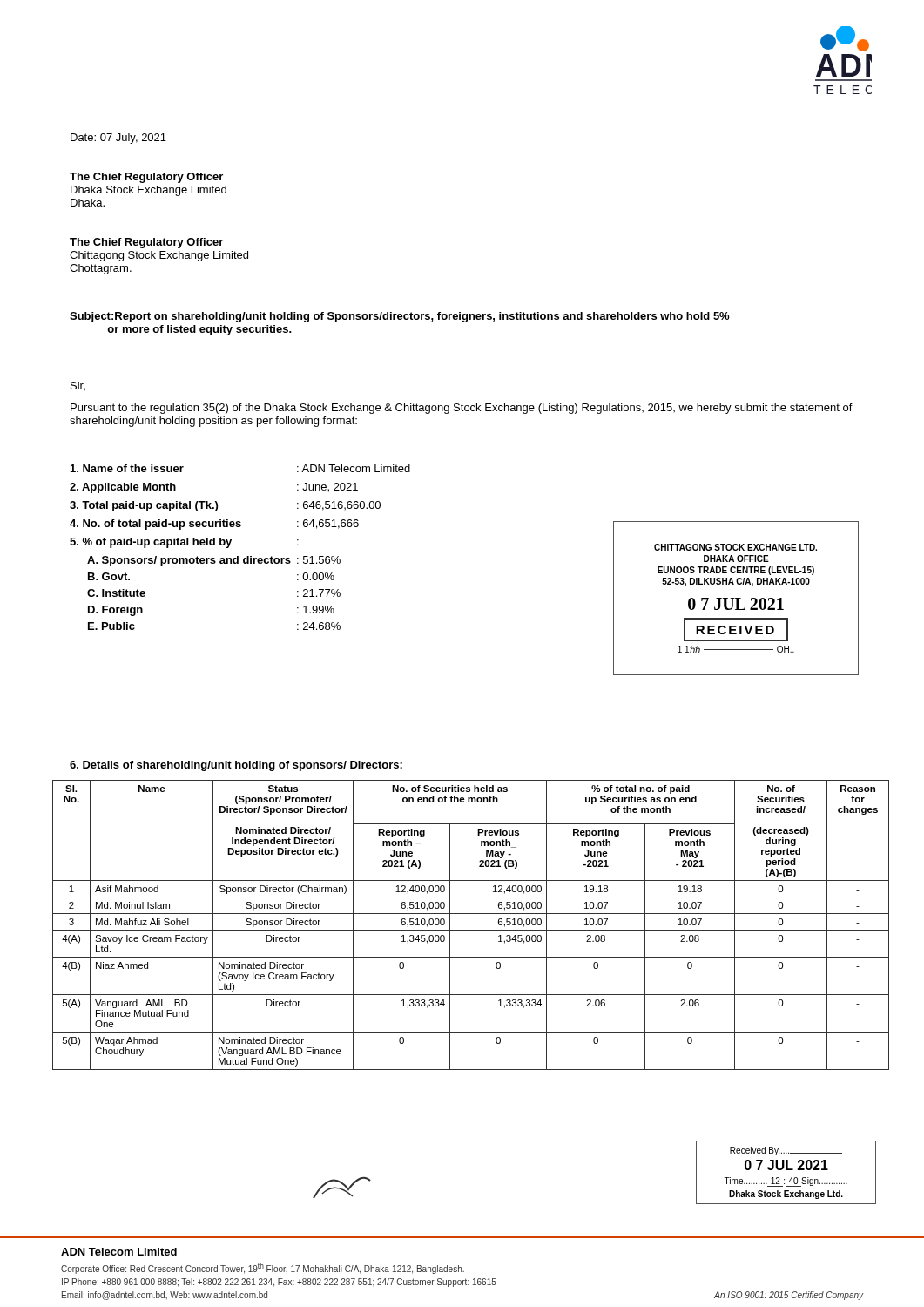Where does it say "3. Total paid-up capital (Tk.) : 646,516,660.00"?
924x1307 pixels.
click(x=225, y=505)
